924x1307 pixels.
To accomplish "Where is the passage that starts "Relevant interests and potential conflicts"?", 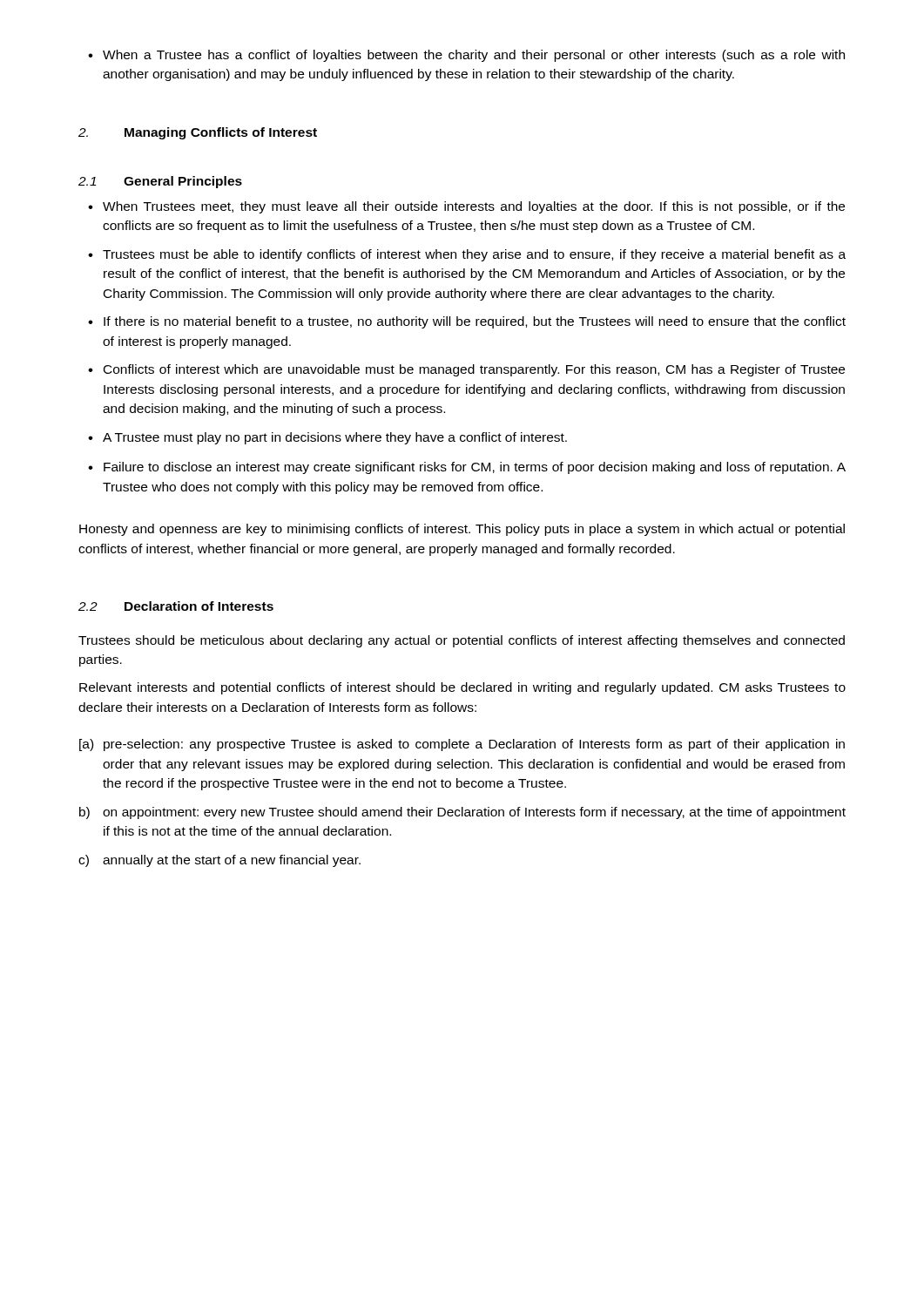I will coord(462,697).
